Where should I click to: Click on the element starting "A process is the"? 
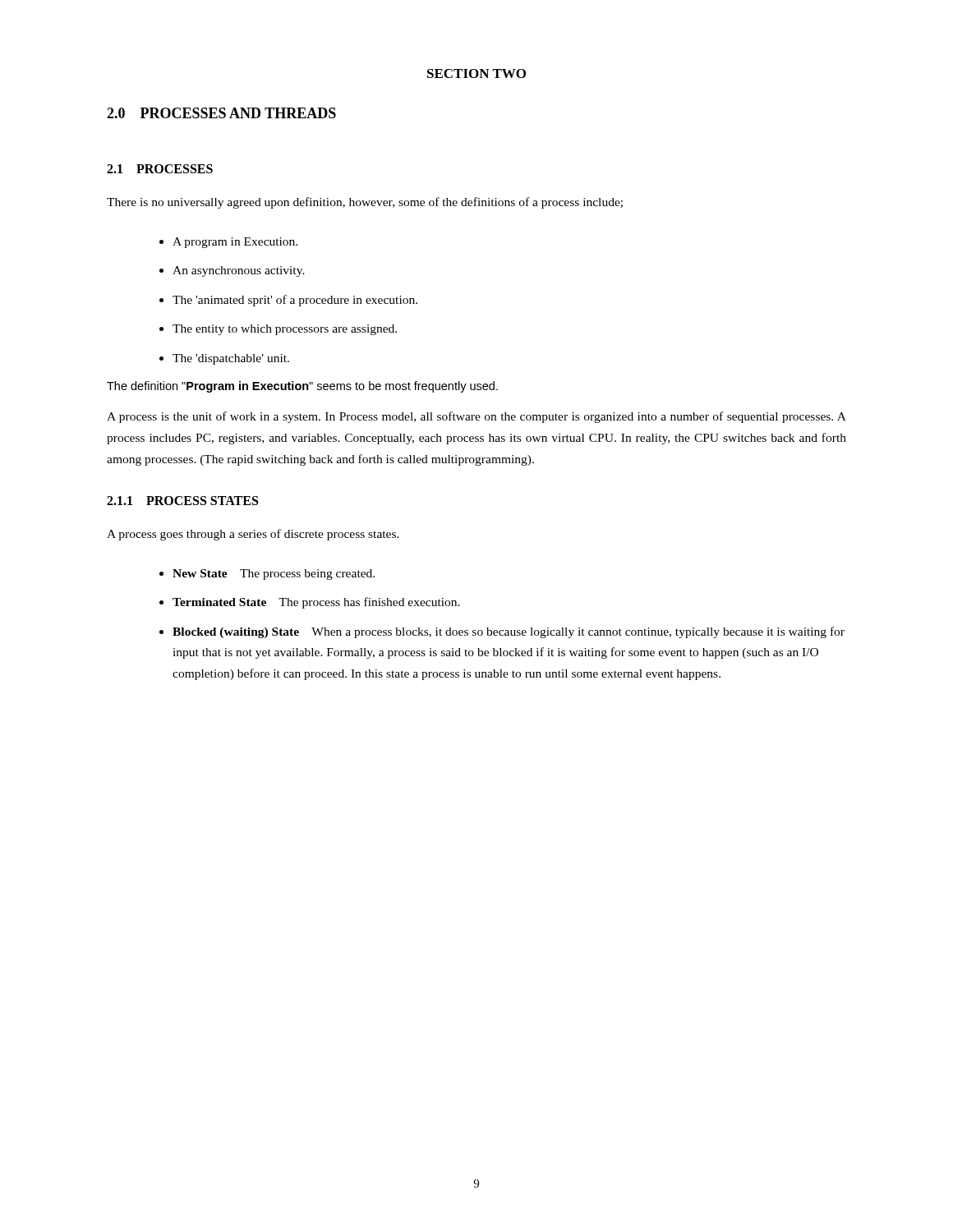(476, 437)
